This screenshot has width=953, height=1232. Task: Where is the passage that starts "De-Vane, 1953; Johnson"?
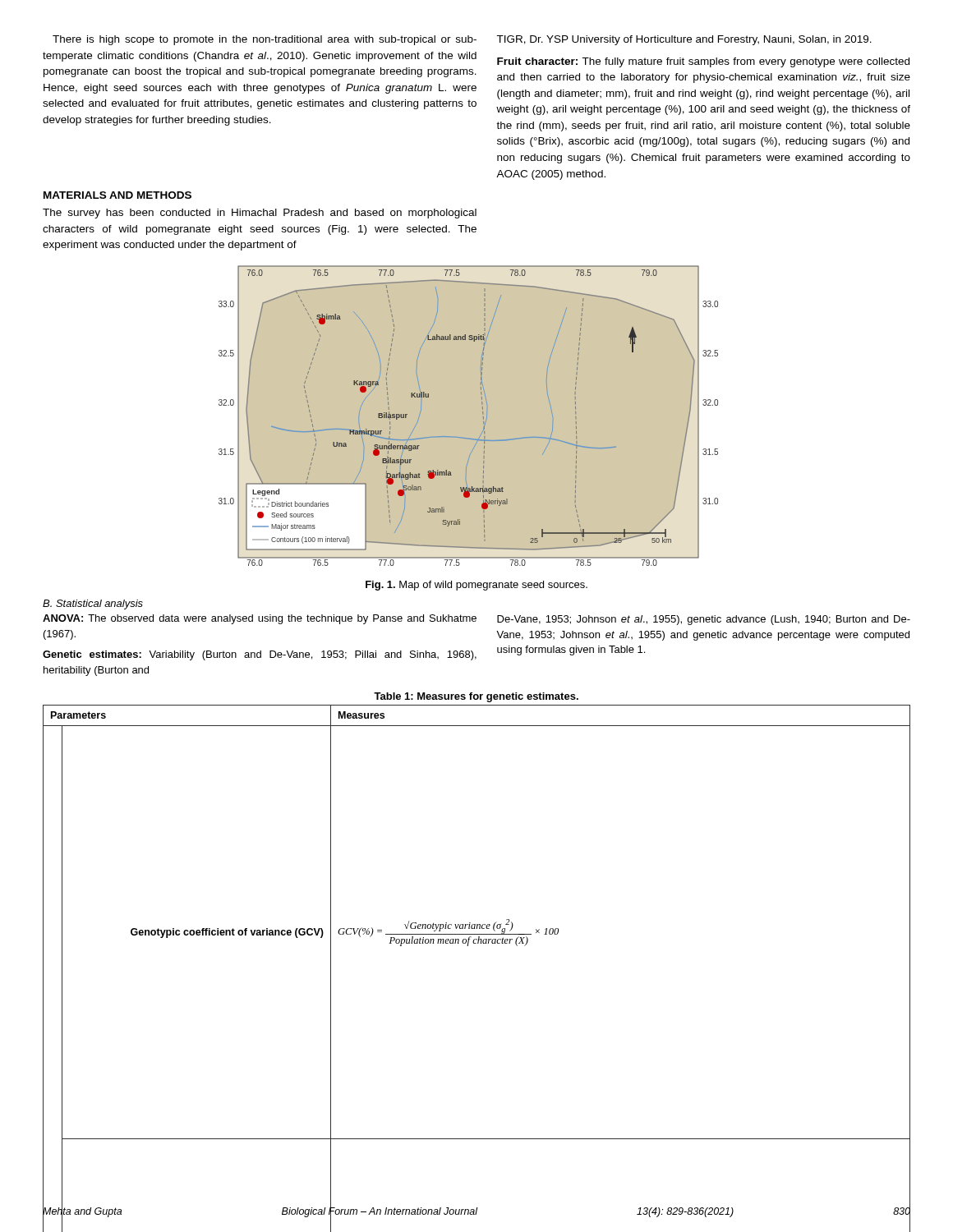(704, 635)
